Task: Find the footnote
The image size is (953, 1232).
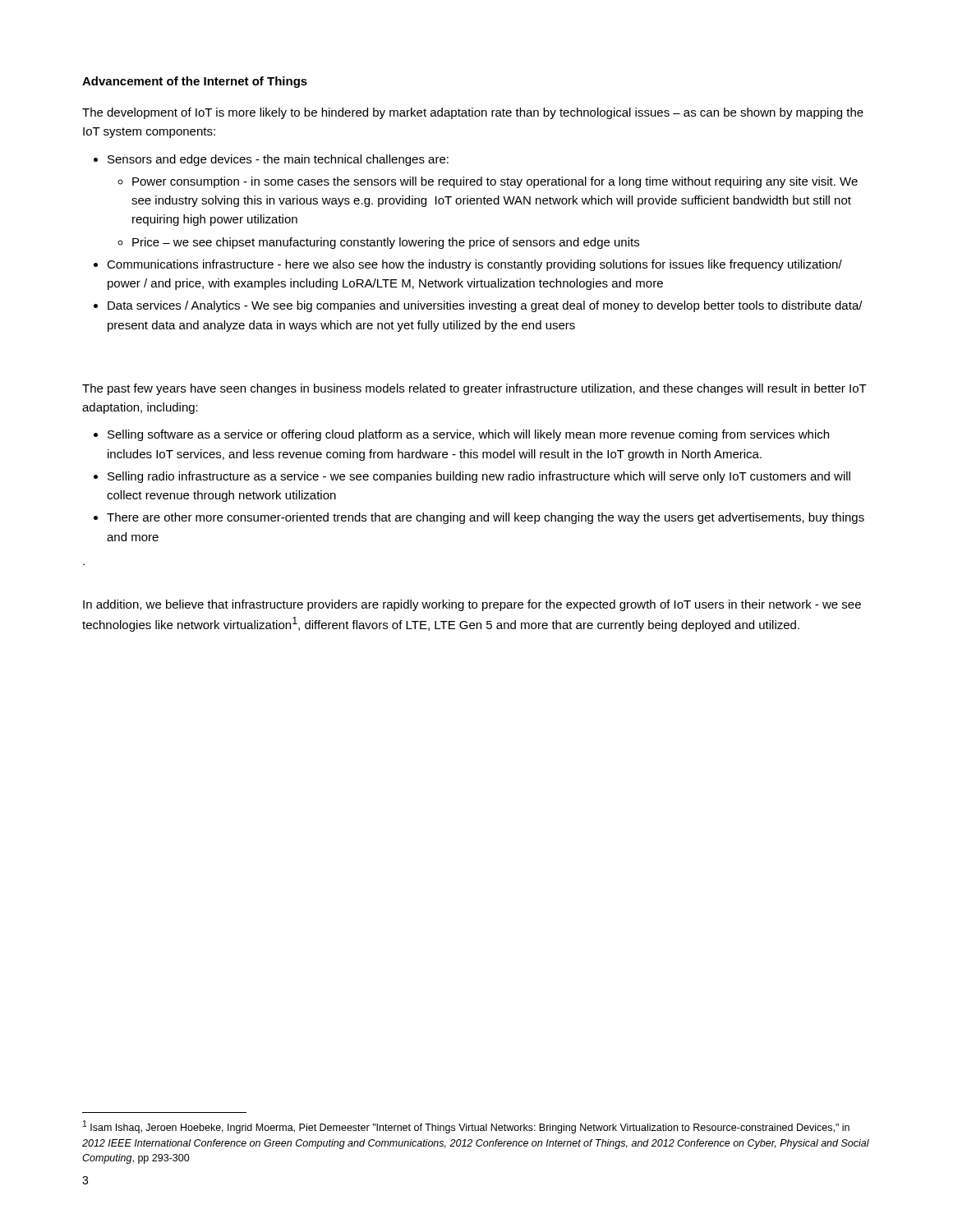Action: (x=475, y=1142)
